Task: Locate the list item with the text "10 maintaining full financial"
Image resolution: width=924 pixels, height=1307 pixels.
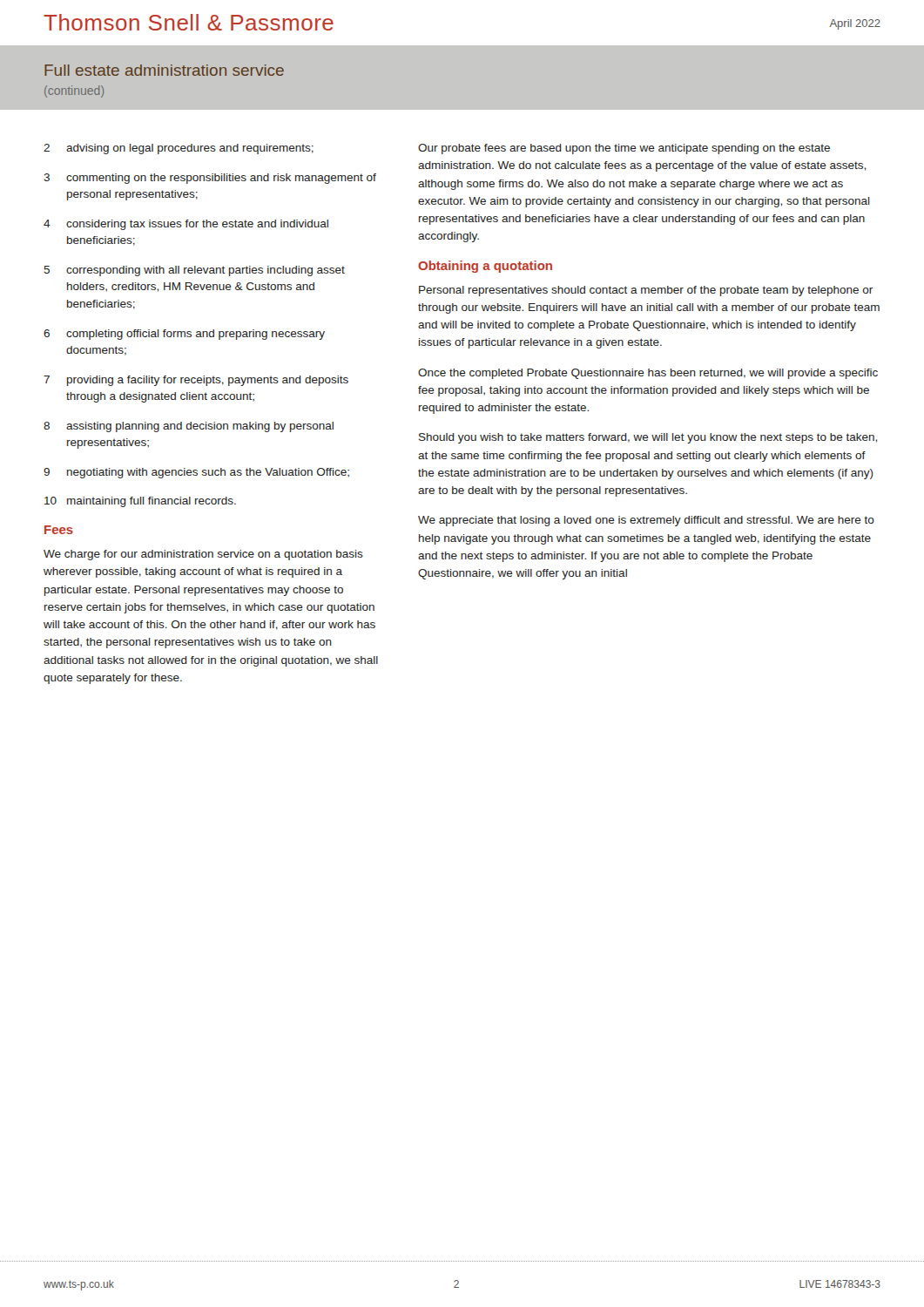Action: [140, 501]
